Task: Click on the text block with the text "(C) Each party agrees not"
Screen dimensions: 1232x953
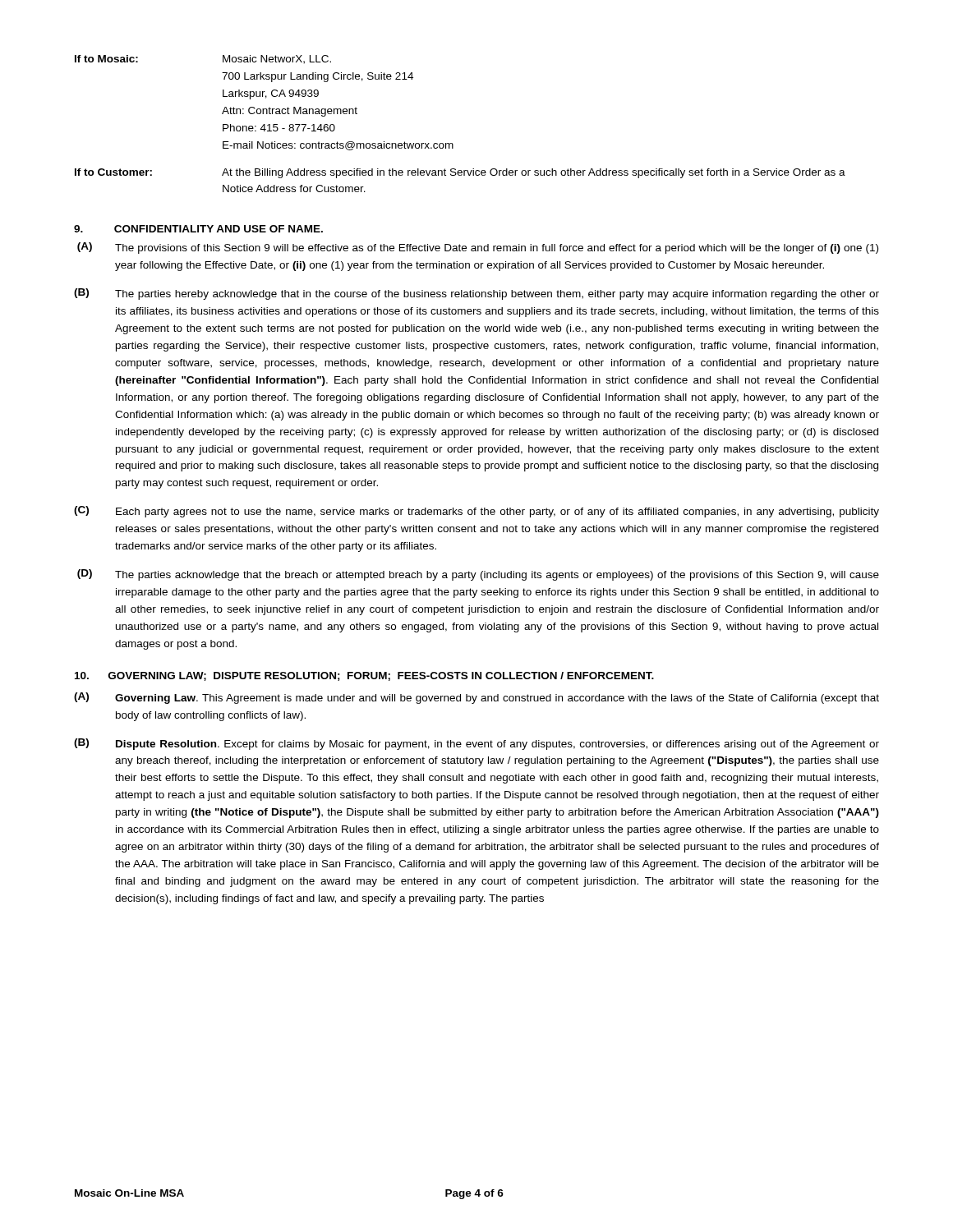Action: coord(476,530)
